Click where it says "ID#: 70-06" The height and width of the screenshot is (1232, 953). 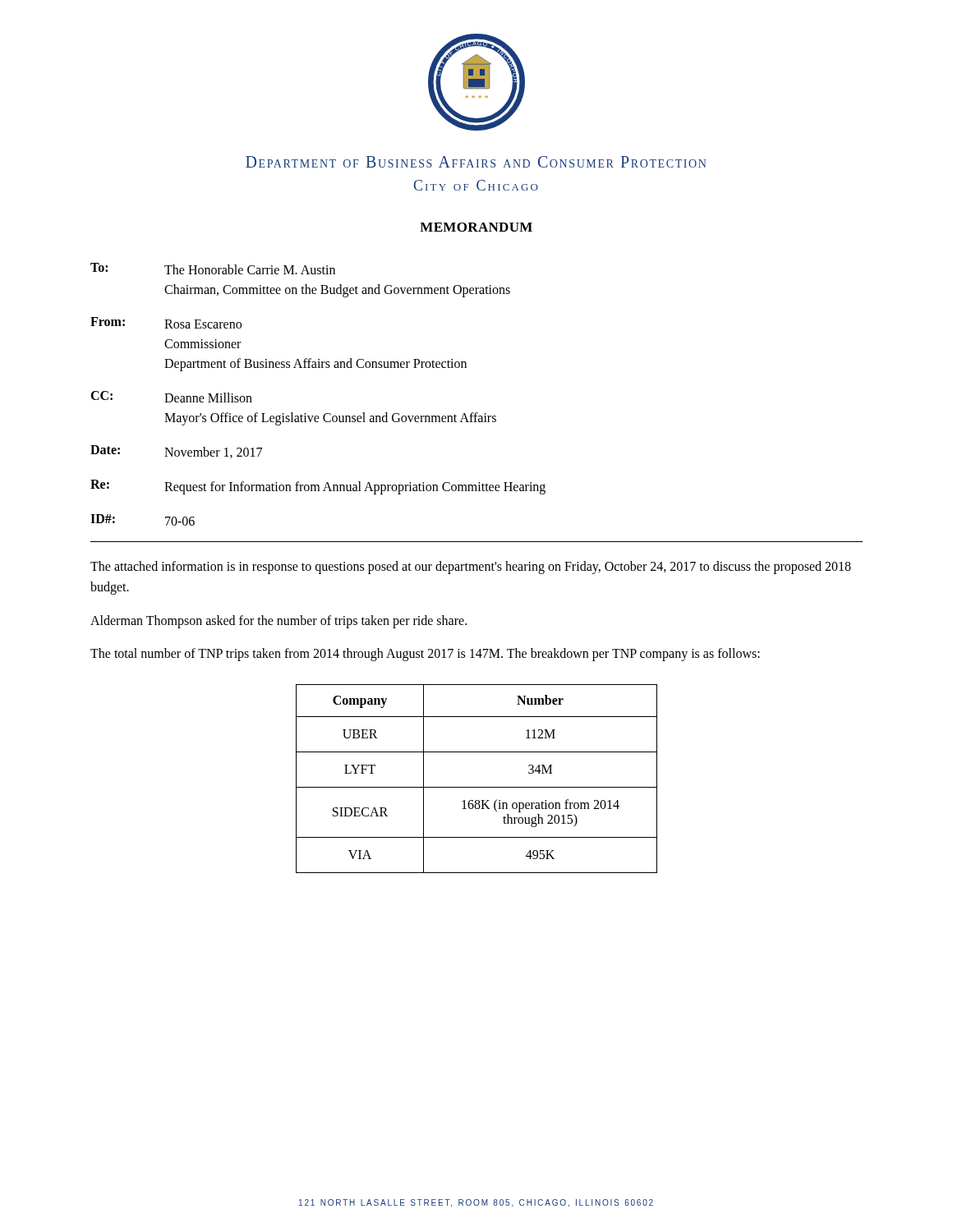[97, 519]
